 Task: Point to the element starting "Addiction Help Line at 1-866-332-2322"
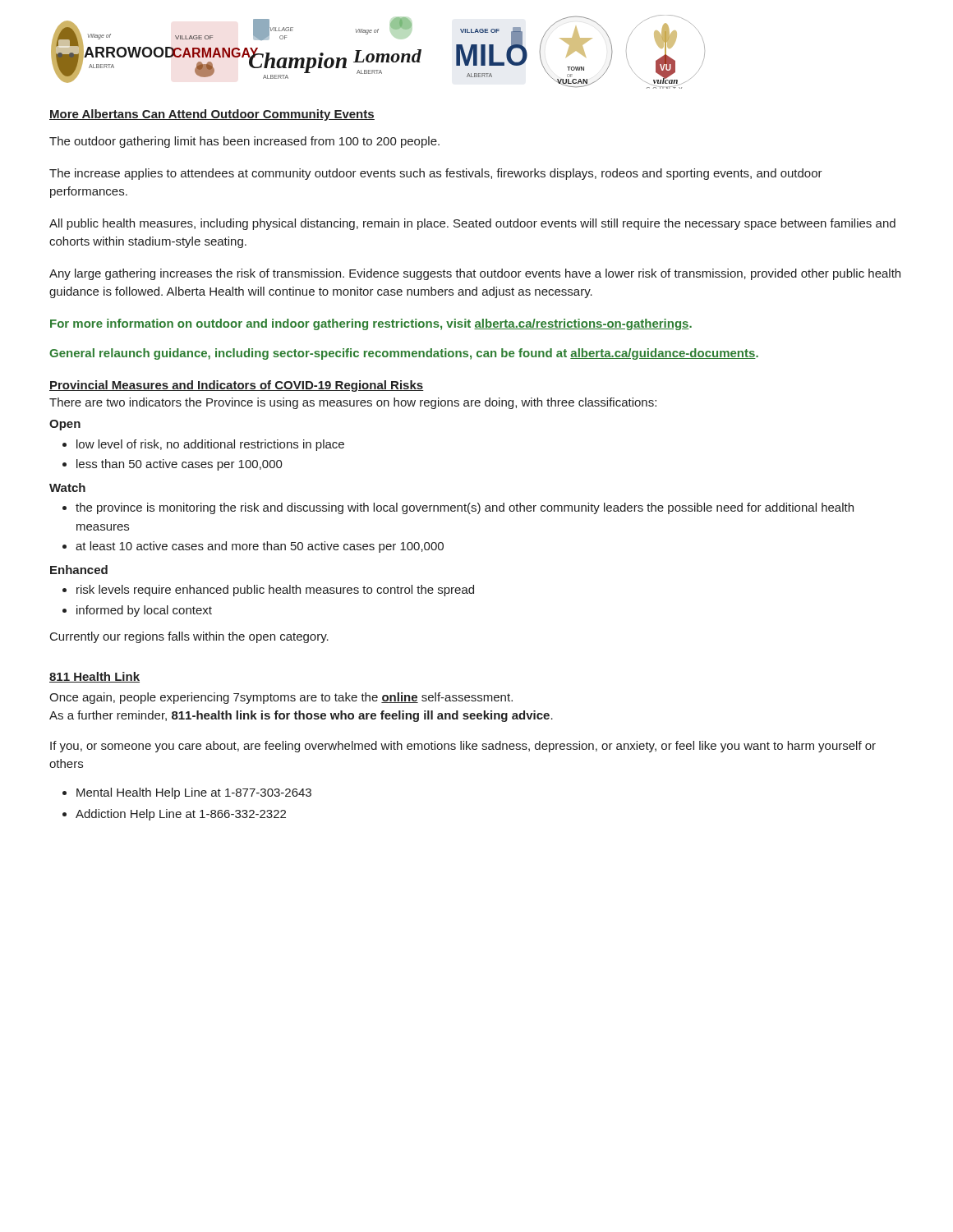pos(181,814)
